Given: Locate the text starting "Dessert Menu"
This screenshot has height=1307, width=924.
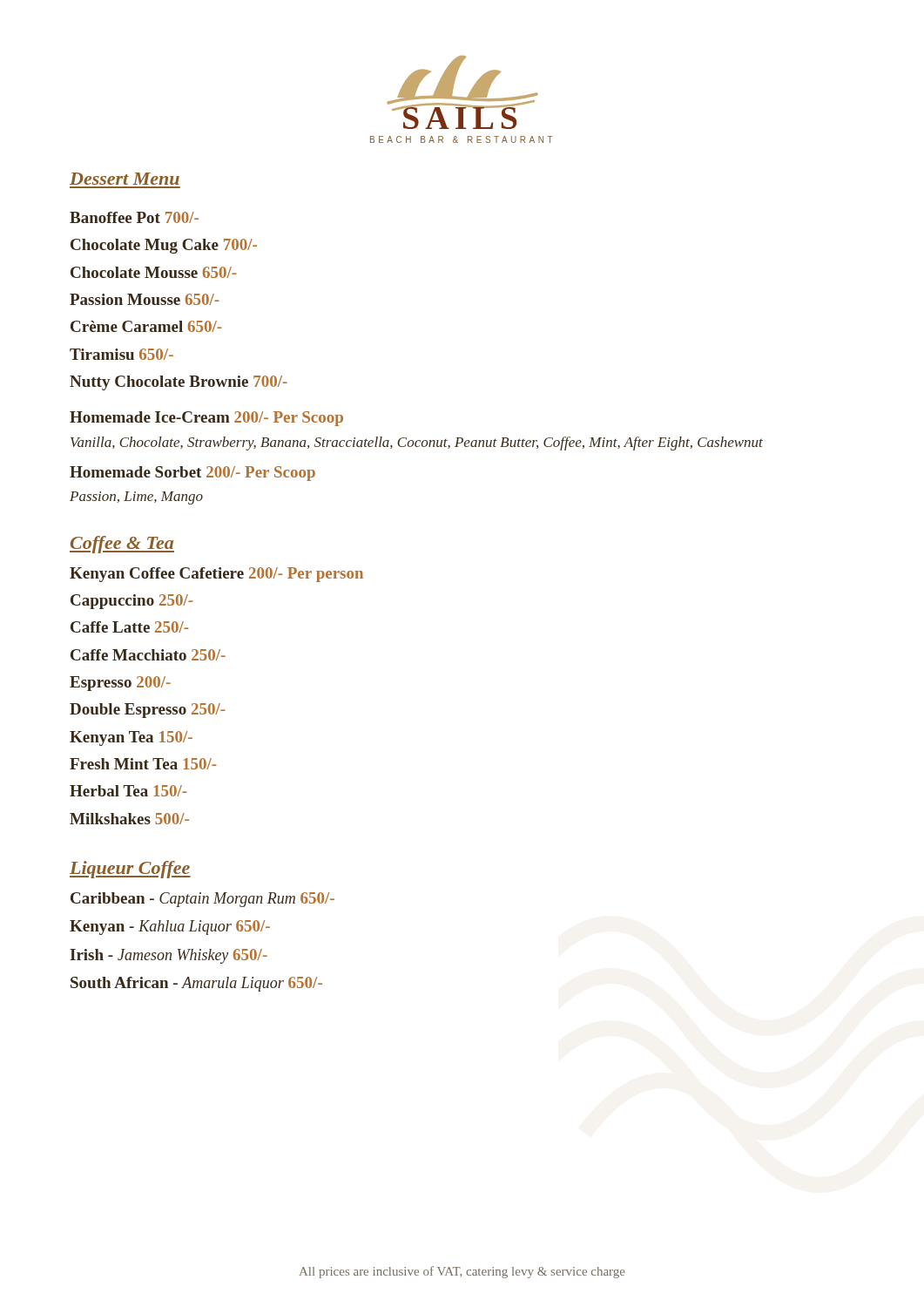Looking at the screenshot, I should click(x=125, y=178).
